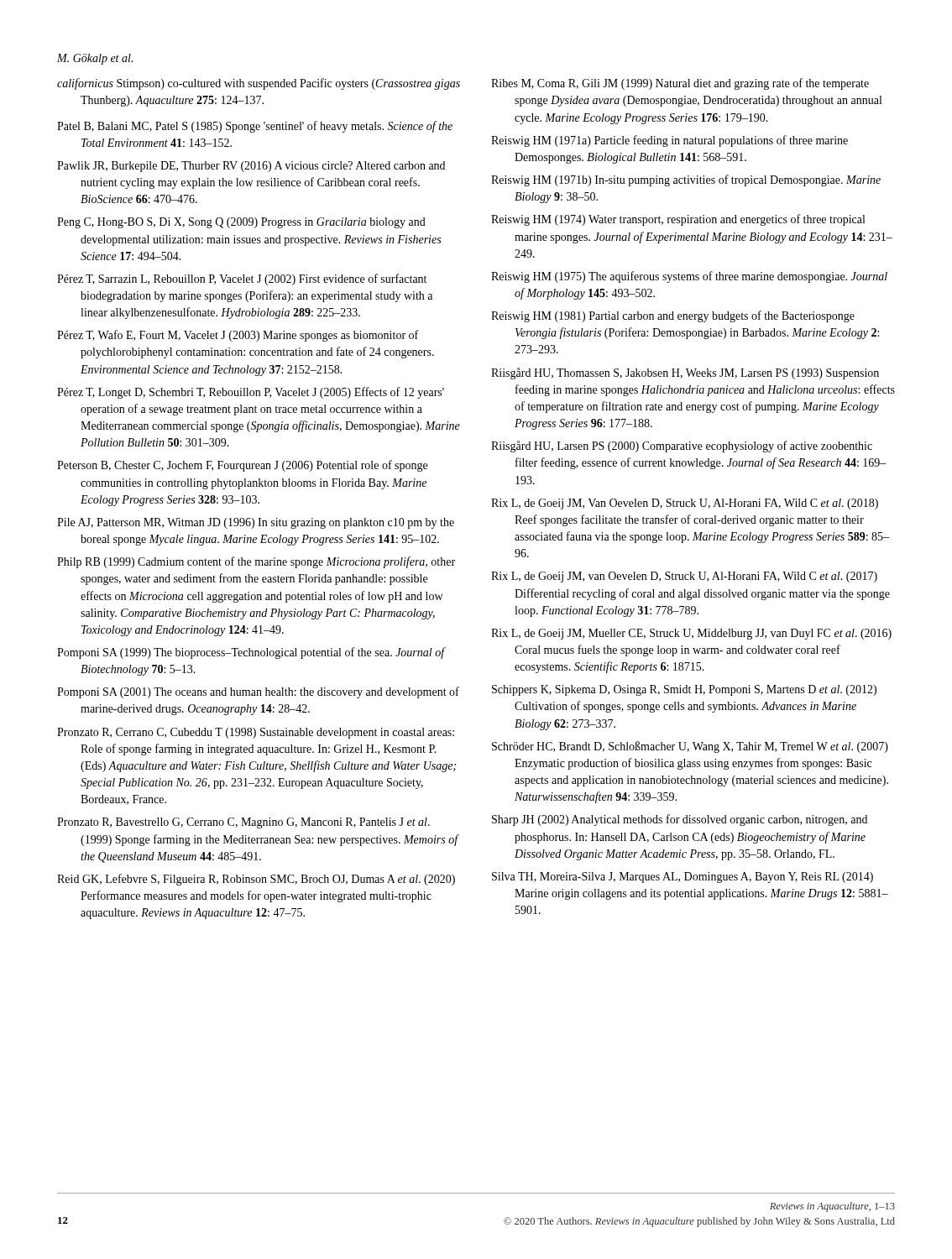Point to the text block starting "Sharp JH (2002) Analytical methods"

coord(679,837)
